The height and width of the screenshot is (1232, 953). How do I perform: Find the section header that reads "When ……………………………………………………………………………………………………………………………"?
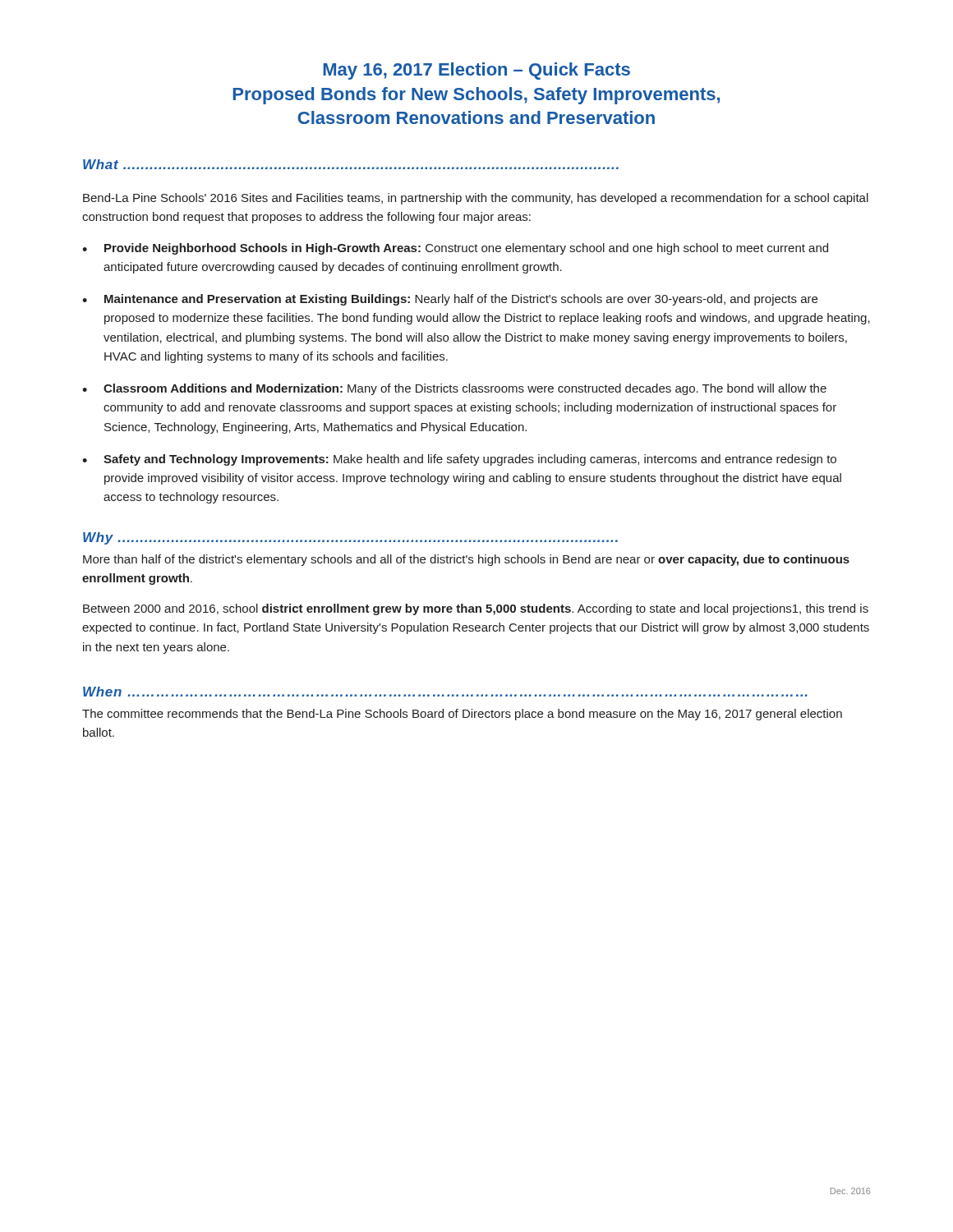pos(446,692)
